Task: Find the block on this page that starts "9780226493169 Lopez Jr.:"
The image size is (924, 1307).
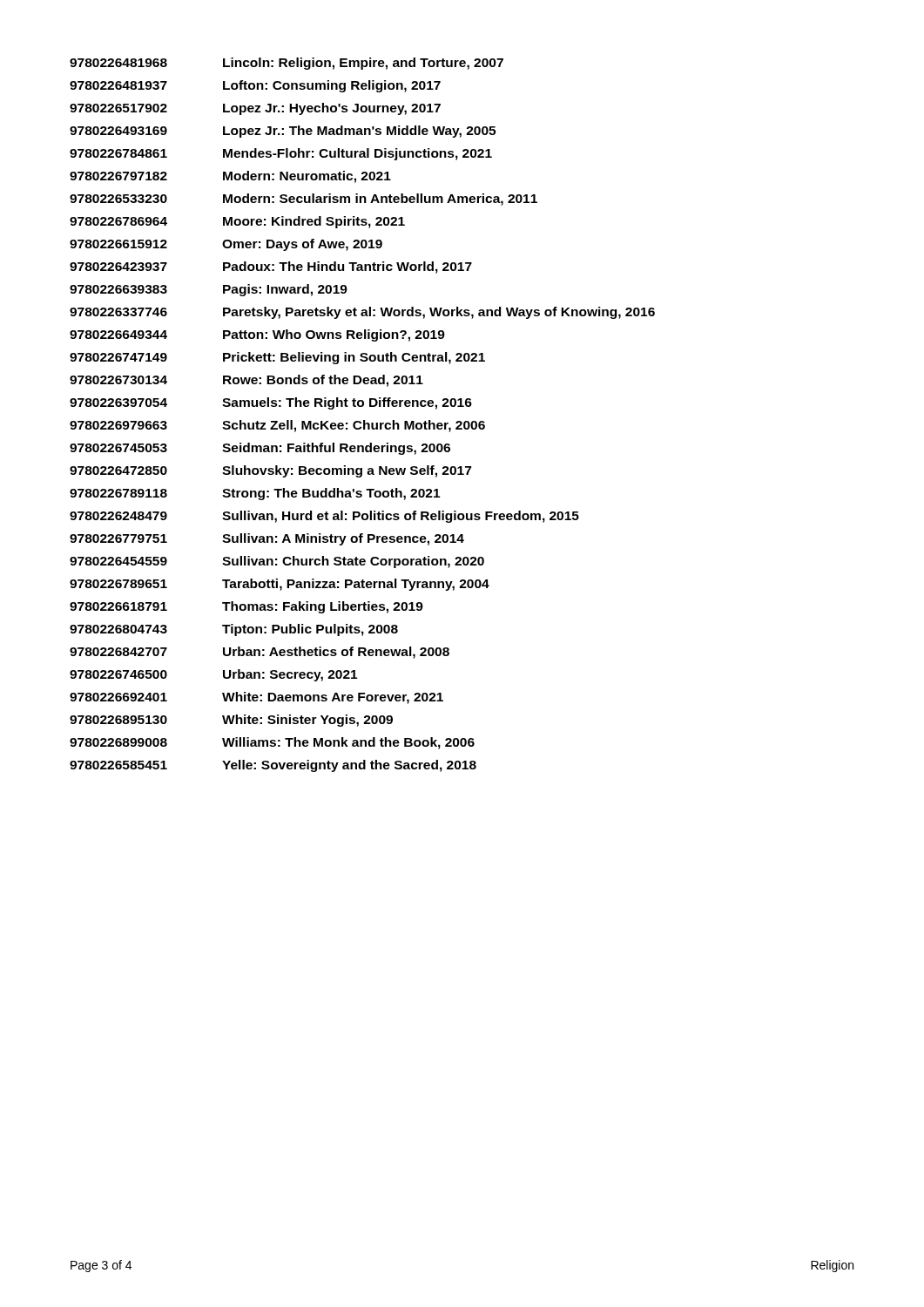Action: (462, 131)
